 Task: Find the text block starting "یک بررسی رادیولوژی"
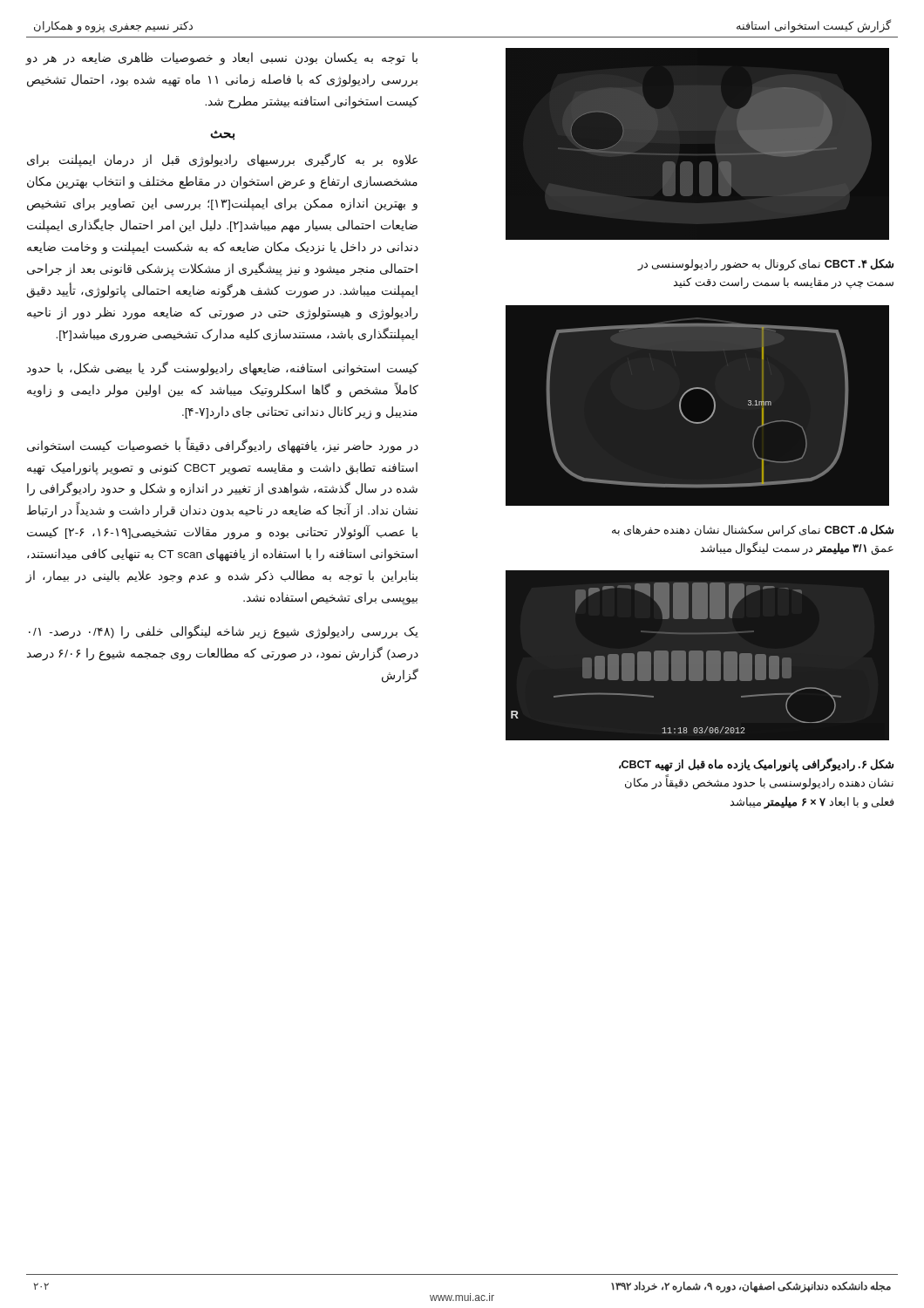click(x=222, y=654)
